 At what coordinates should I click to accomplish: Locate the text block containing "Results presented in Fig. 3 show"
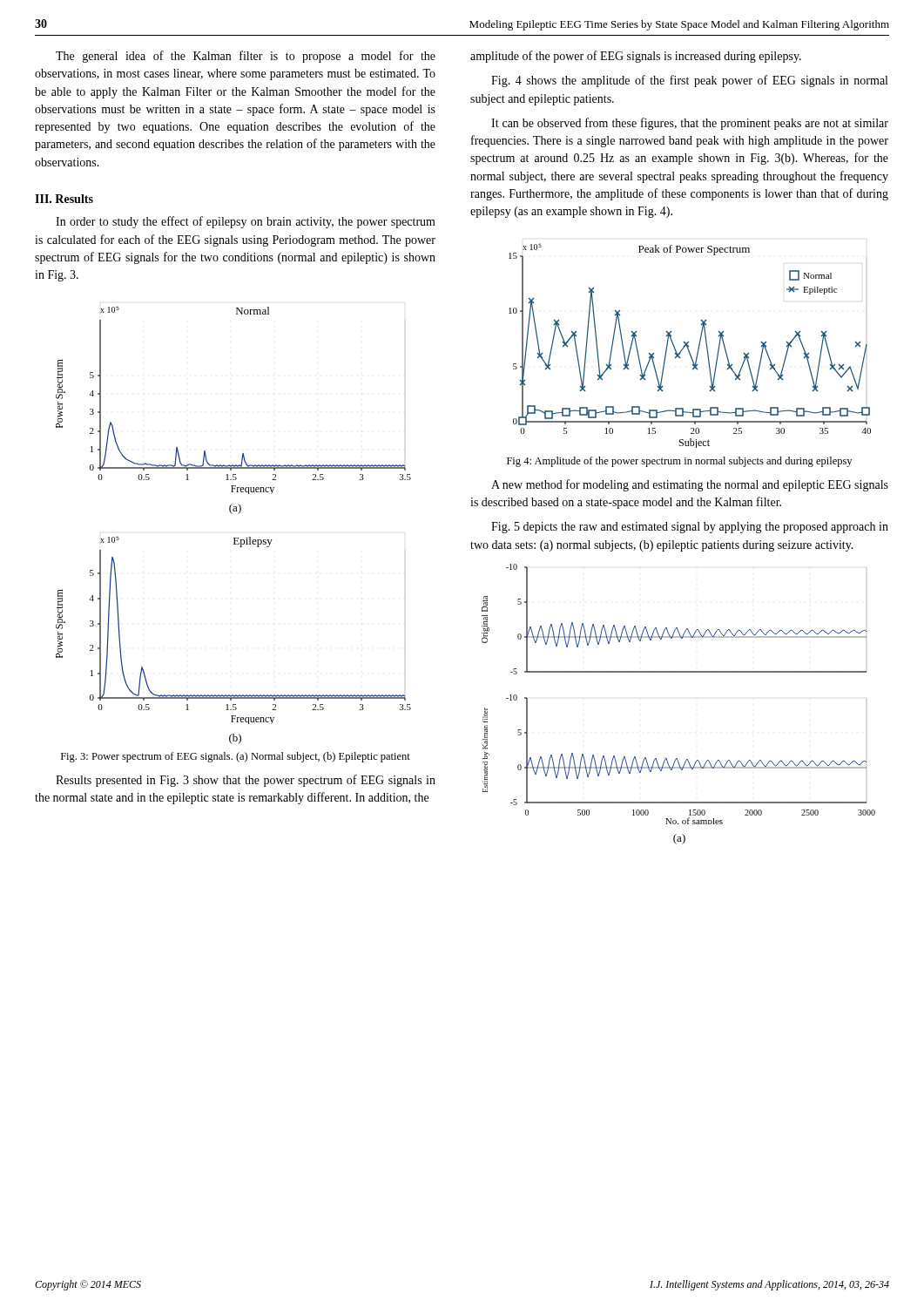coord(235,789)
